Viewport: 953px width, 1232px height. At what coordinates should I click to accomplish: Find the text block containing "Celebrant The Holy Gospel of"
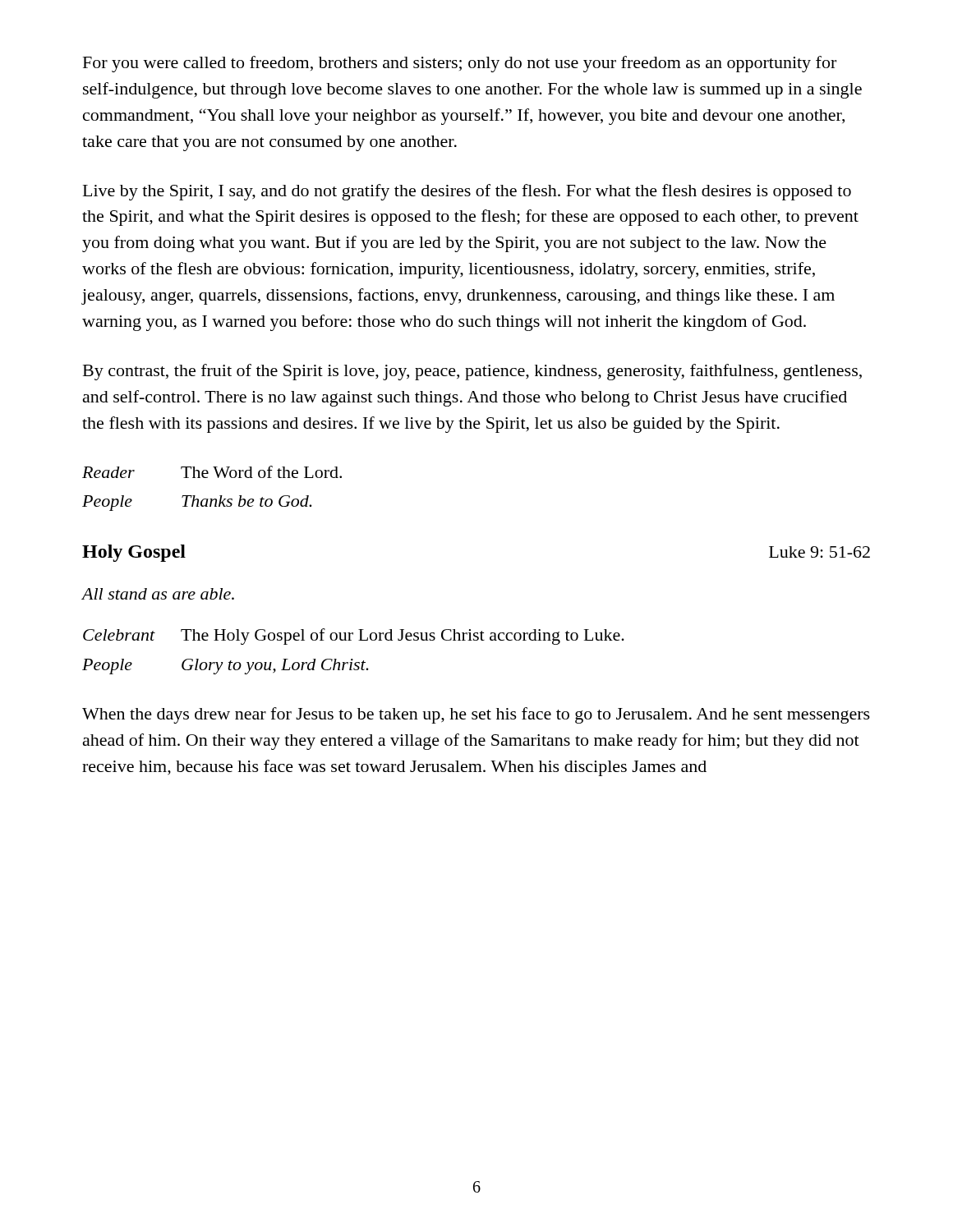coord(476,650)
